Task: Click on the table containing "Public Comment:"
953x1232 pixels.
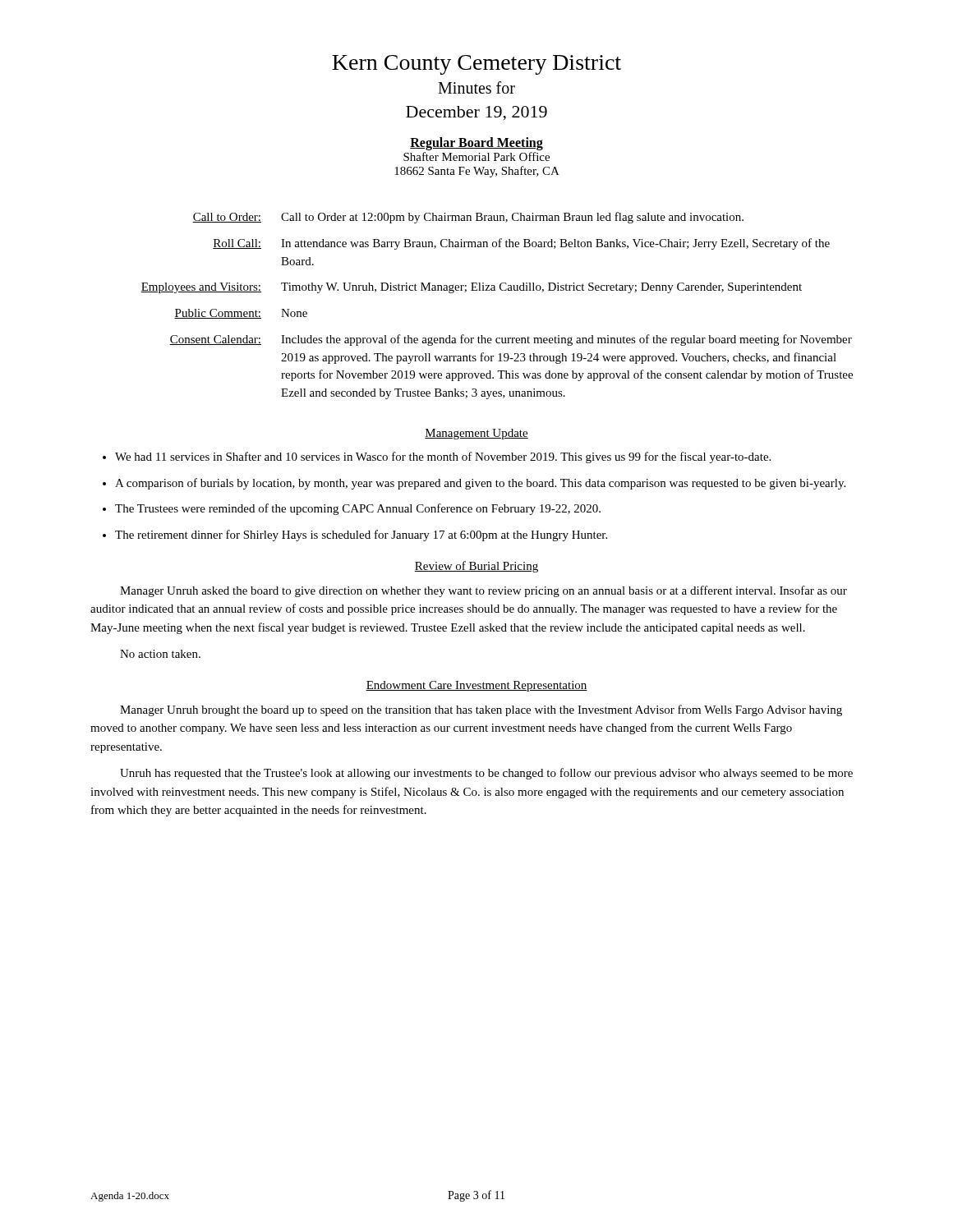Action: 476,305
